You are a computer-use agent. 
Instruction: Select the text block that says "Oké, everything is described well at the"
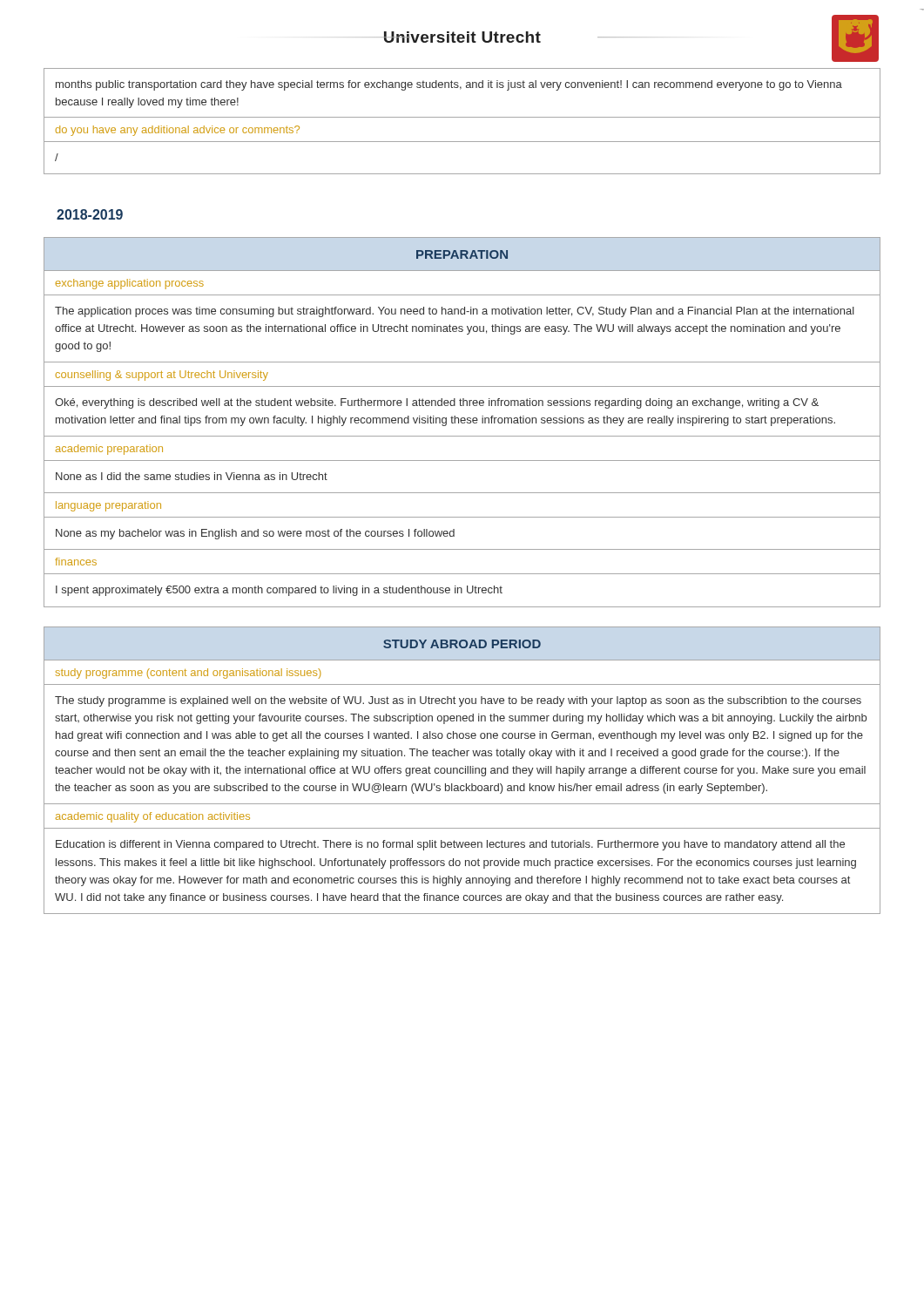[462, 411]
